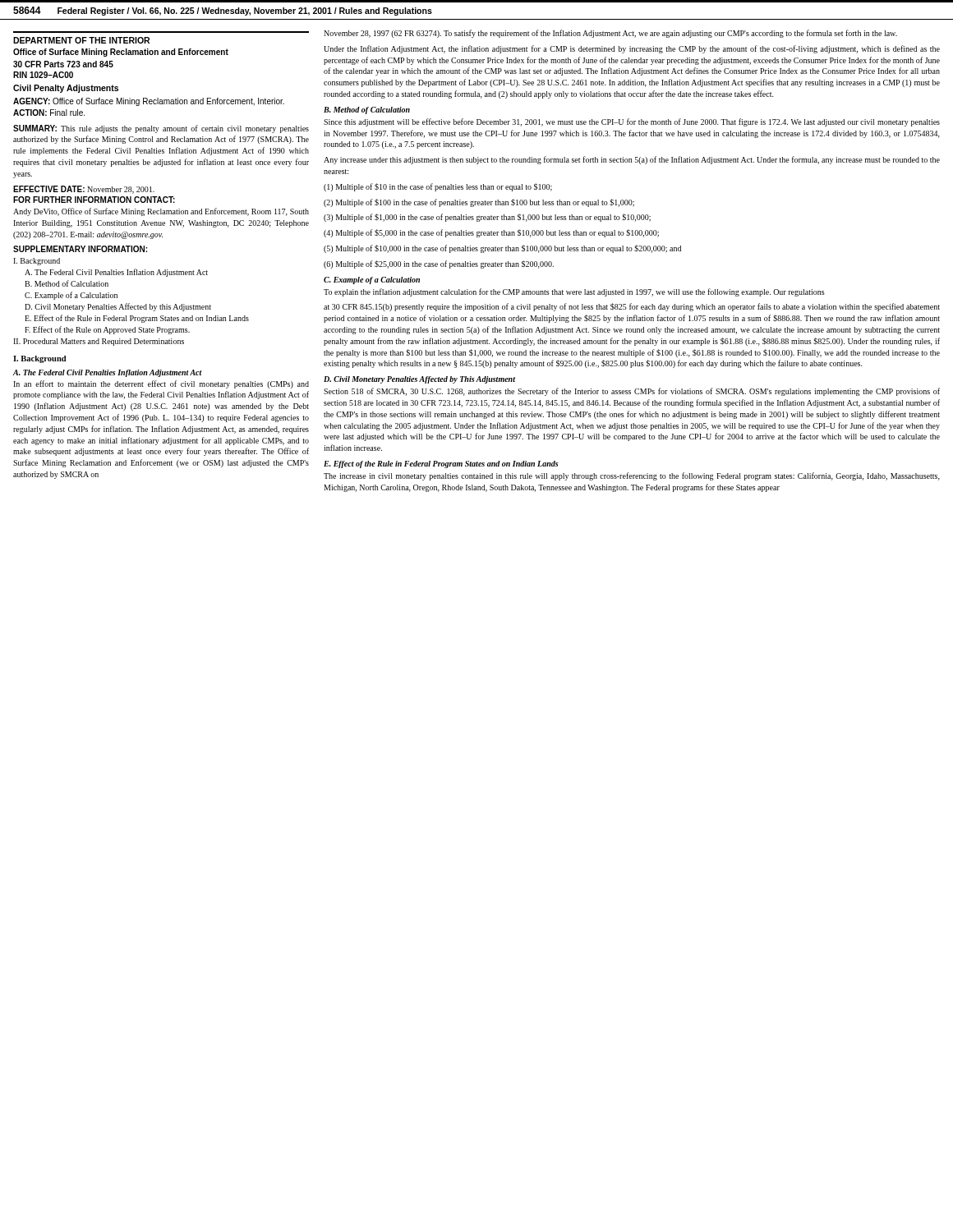Locate the block starting "(3) Multiple of $1,000 in the case of"

coord(632,218)
